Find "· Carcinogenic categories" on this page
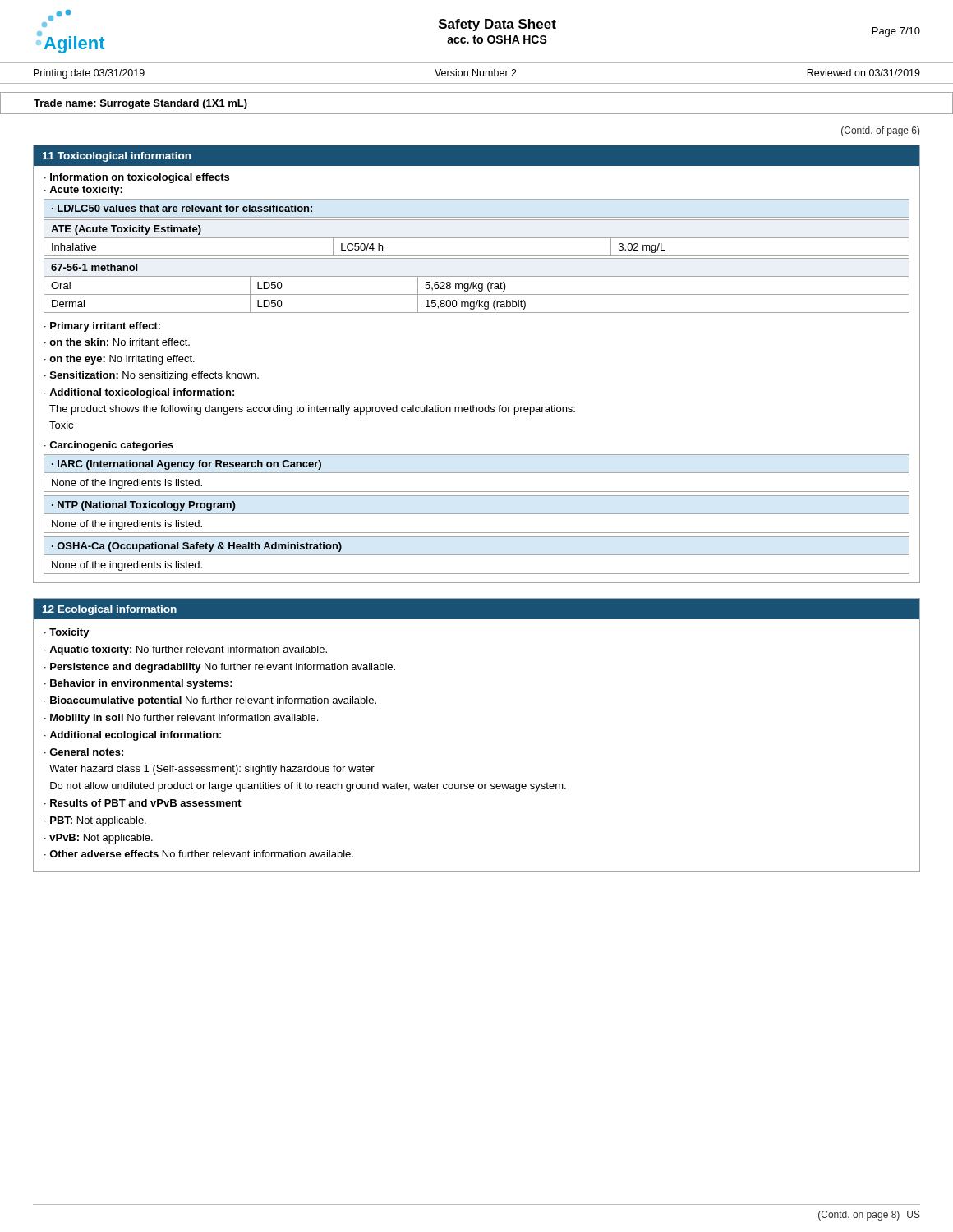 109,445
